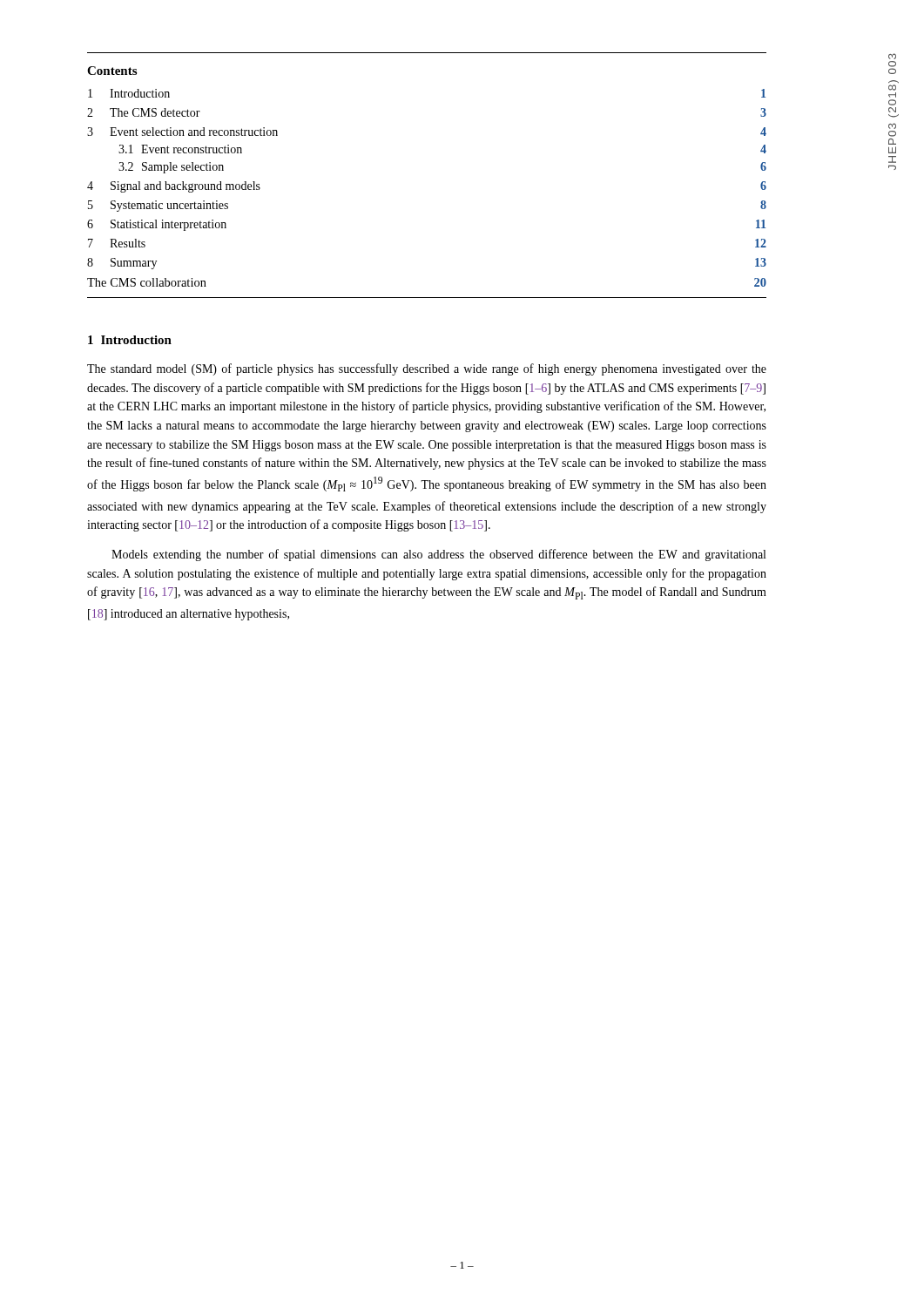Viewport: 924px width, 1307px height.
Task: Point to the text starting "1Introduction 1"
Action: click(145, 93)
